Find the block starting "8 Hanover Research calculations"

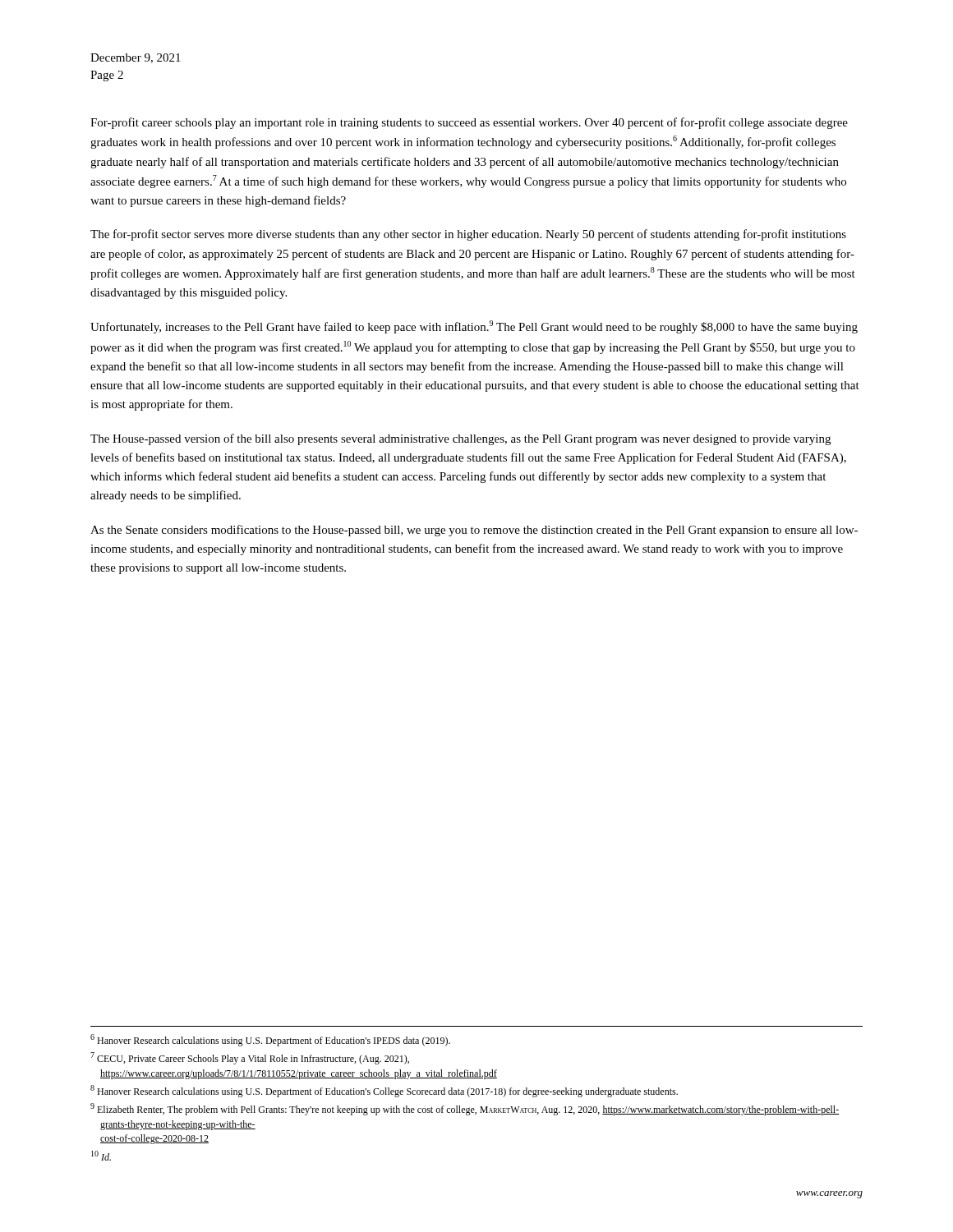(384, 1090)
